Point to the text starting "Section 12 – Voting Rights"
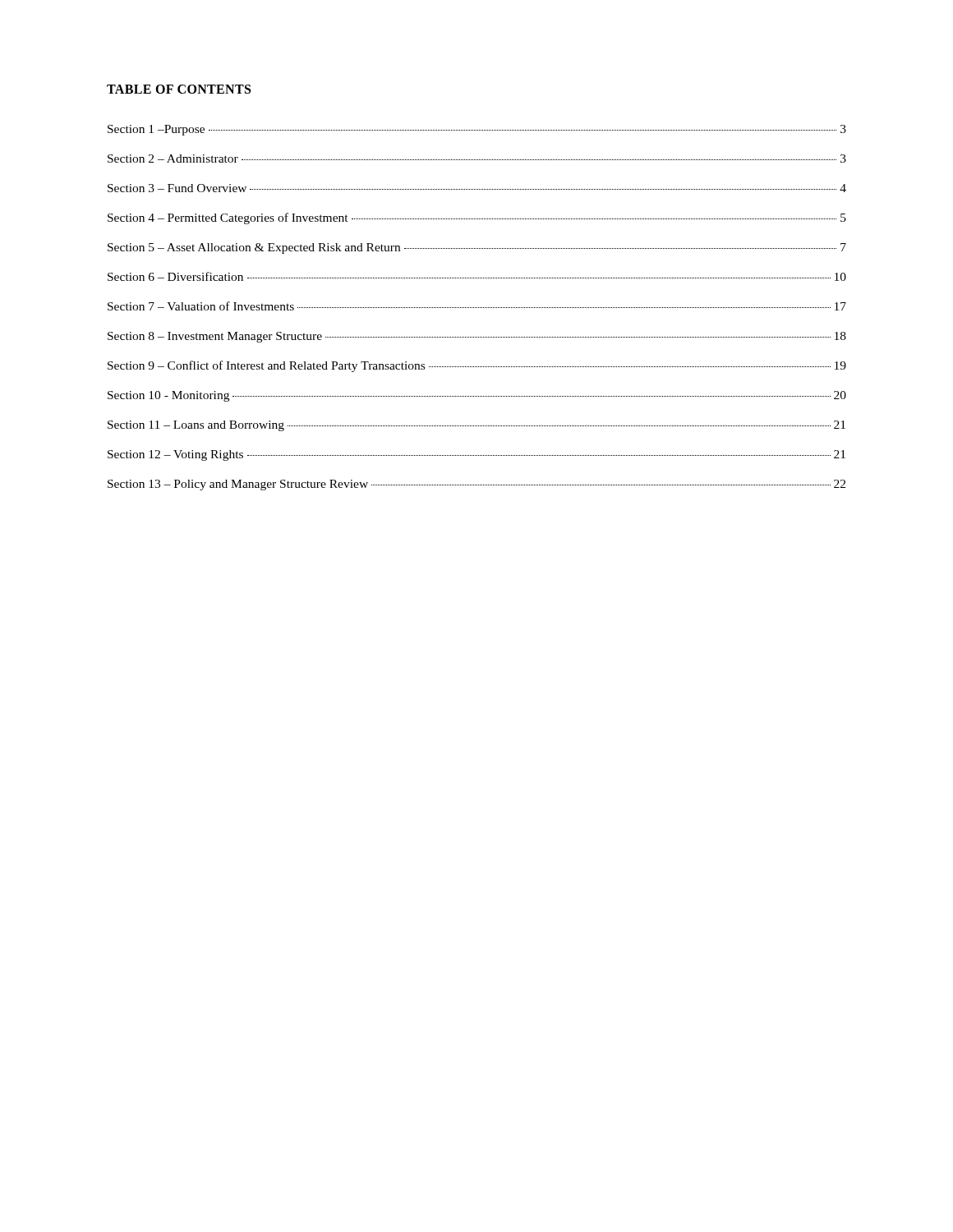The image size is (953, 1232). click(476, 454)
